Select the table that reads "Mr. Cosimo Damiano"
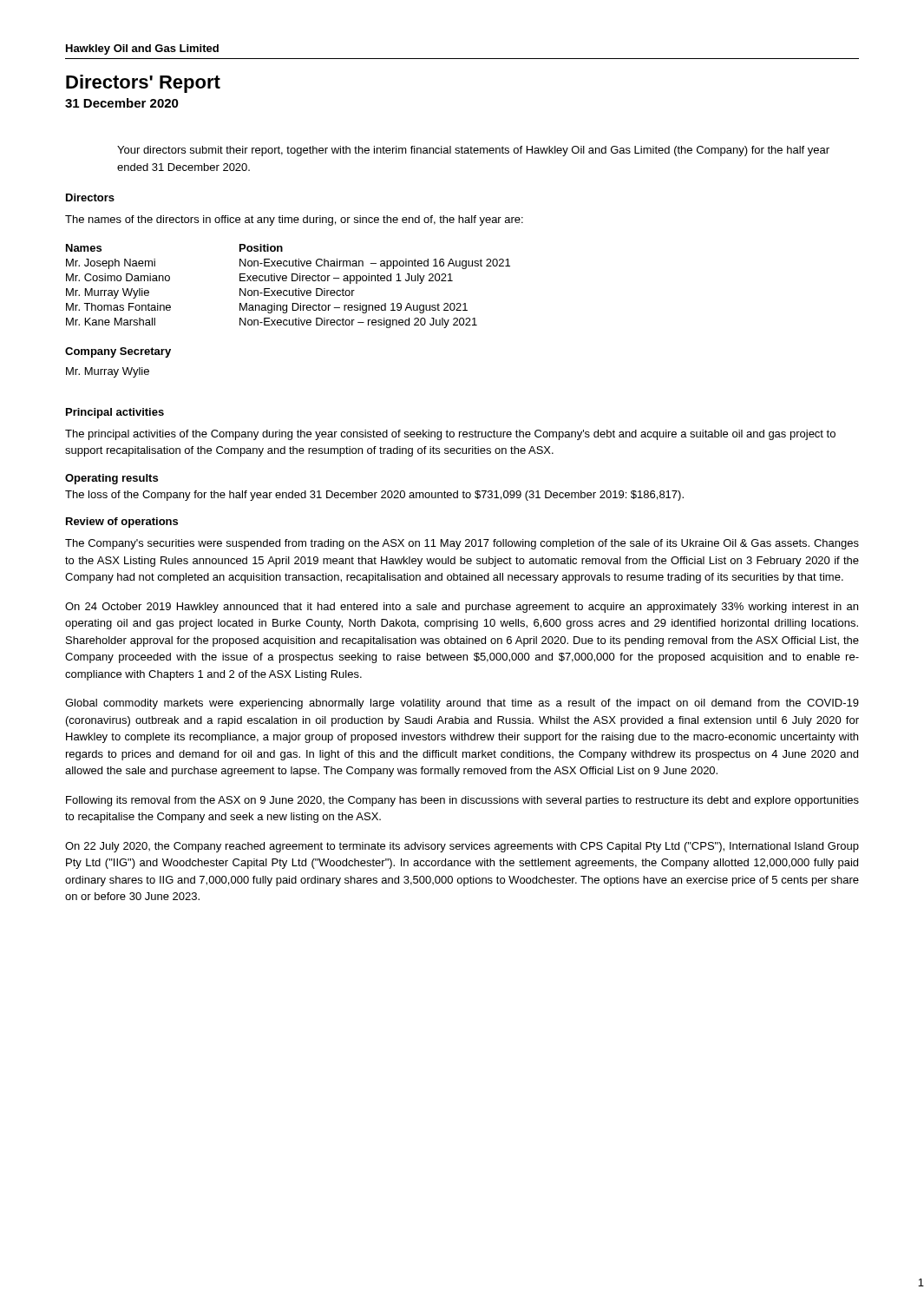The image size is (924, 1302). point(462,285)
